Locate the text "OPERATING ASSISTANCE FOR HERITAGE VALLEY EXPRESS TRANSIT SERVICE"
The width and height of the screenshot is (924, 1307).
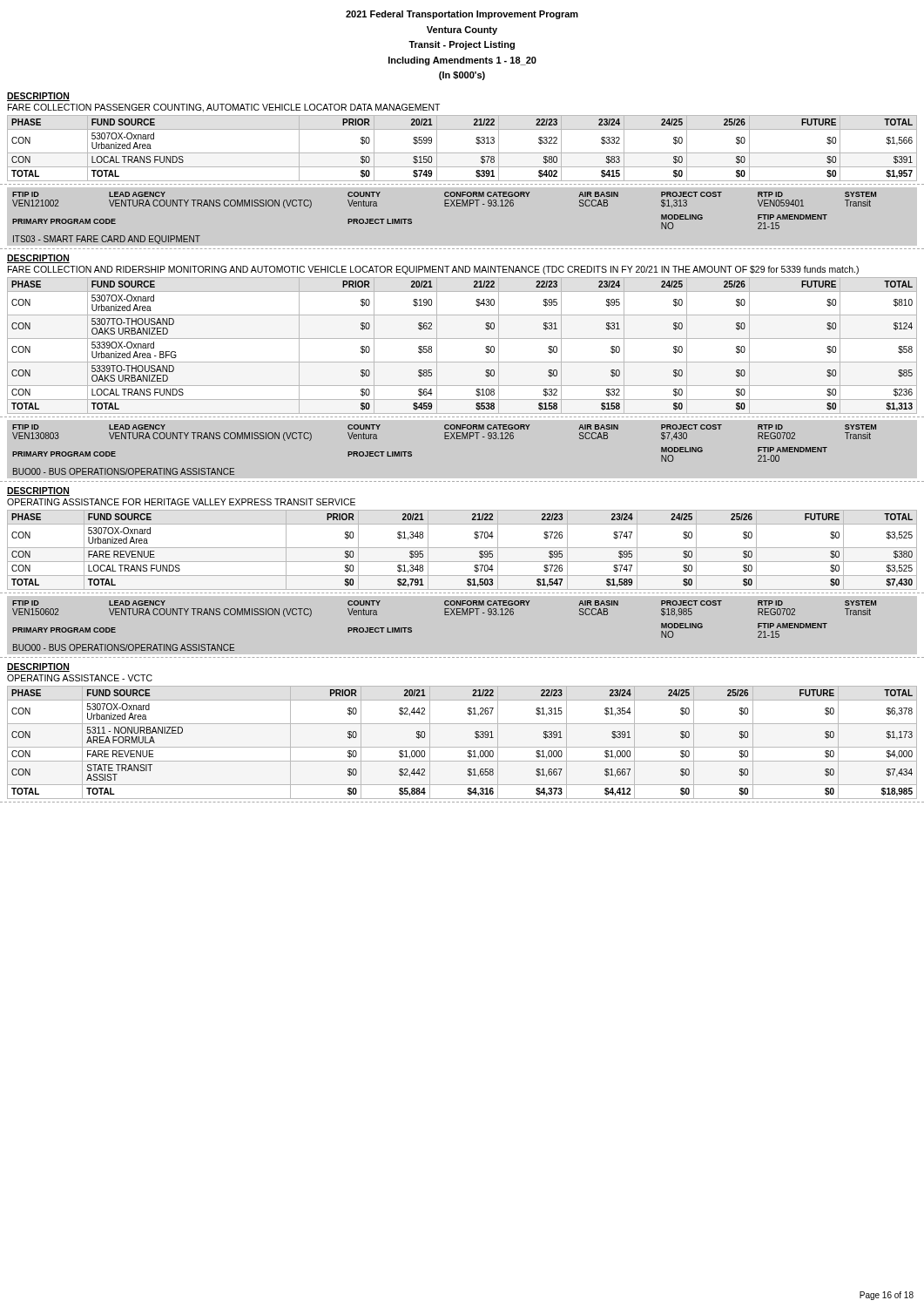pos(181,502)
